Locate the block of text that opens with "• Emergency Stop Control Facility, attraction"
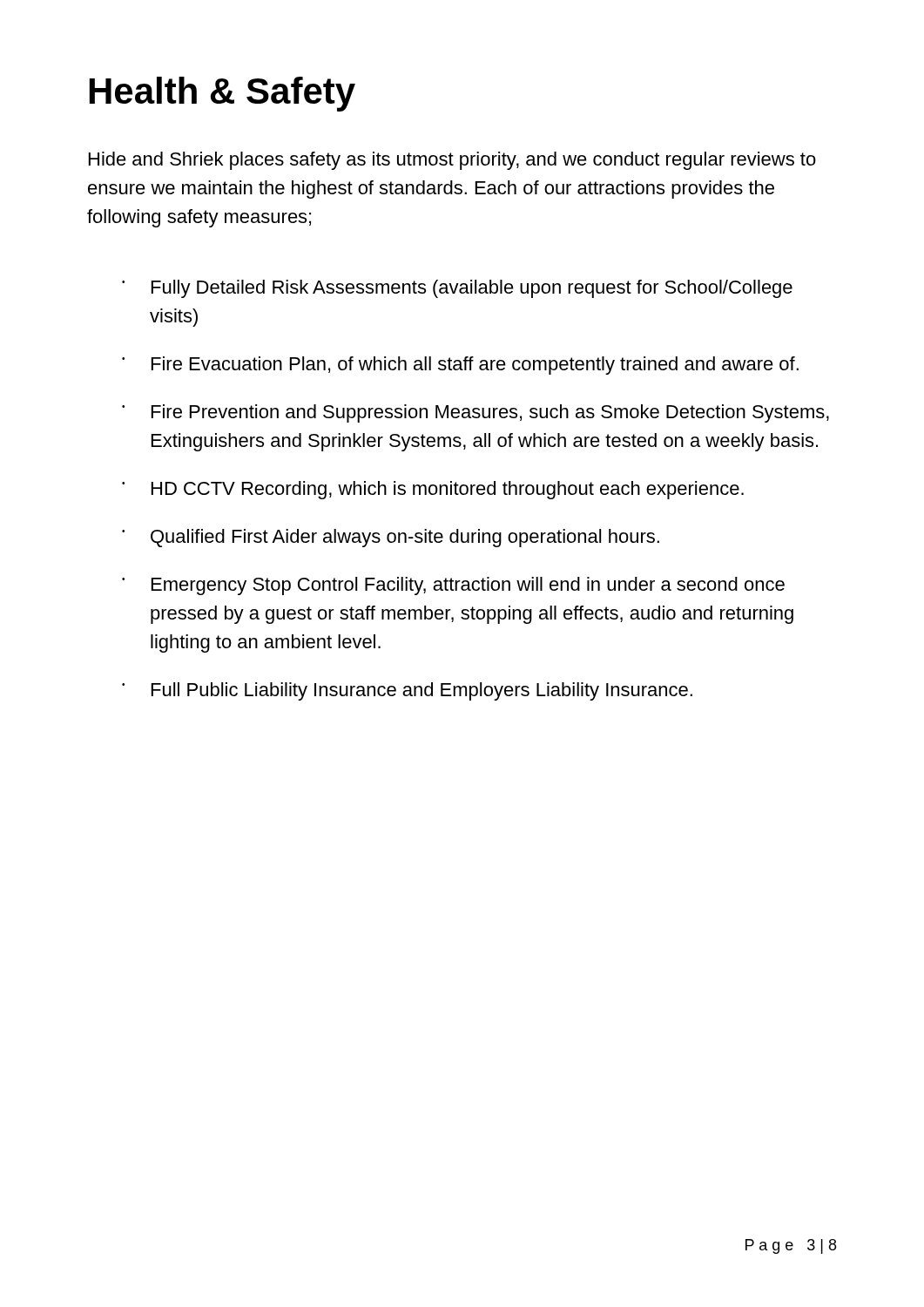The height and width of the screenshot is (1307, 924). pyautogui.click(x=479, y=613)
